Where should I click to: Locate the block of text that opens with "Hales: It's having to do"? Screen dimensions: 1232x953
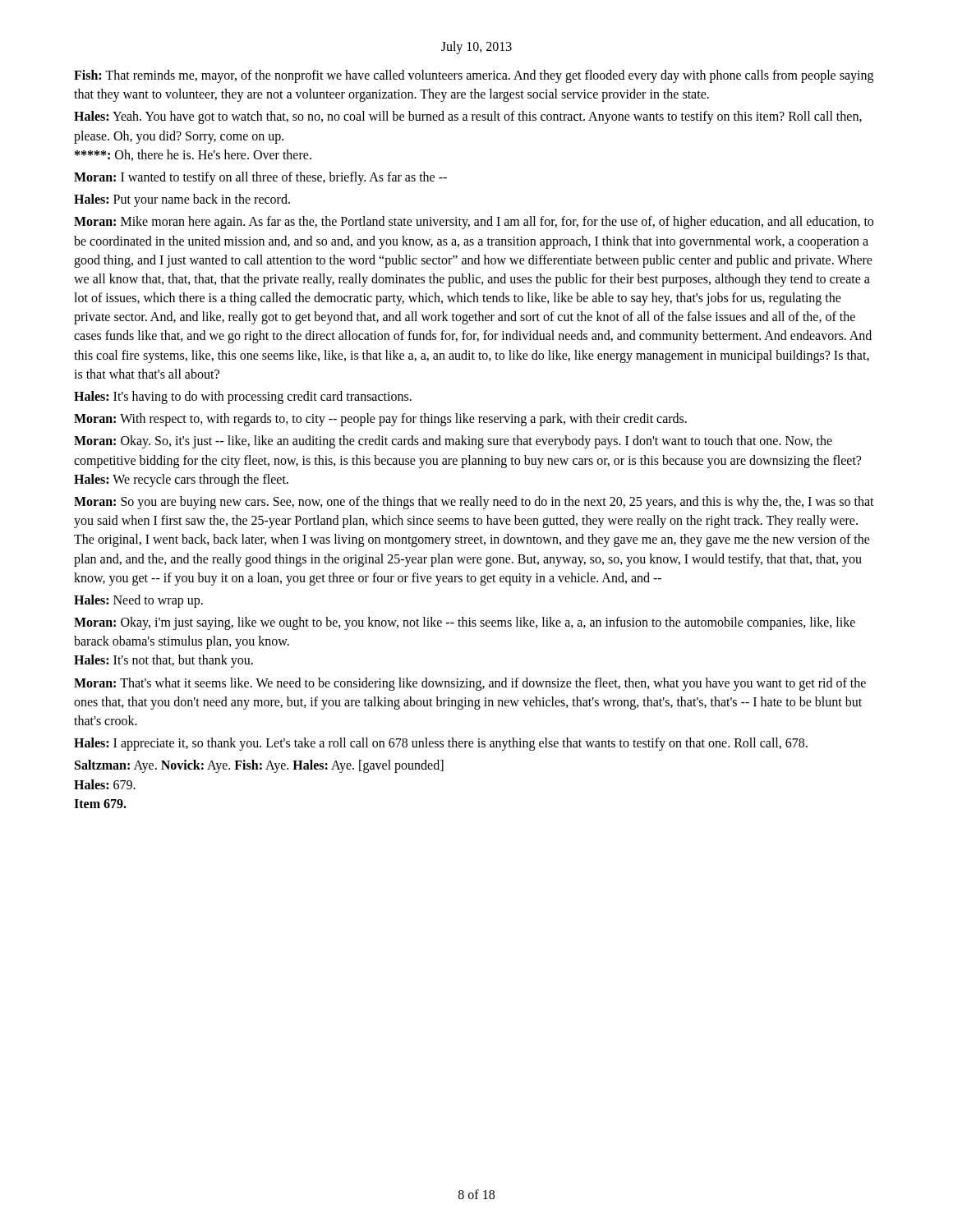tap(243, 396)
